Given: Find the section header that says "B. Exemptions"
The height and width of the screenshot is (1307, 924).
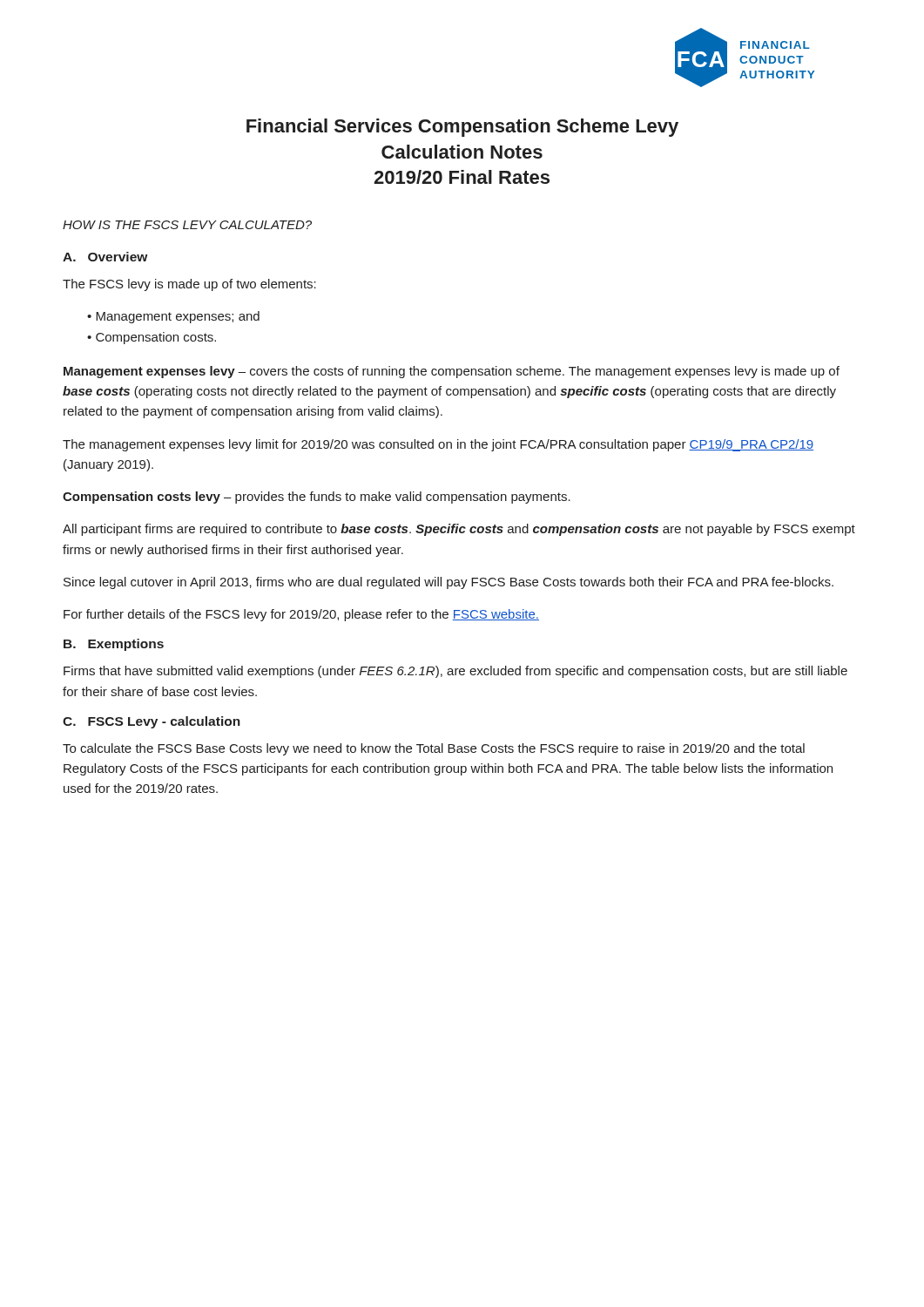Looking at the screenshot, I should [113, 644].
